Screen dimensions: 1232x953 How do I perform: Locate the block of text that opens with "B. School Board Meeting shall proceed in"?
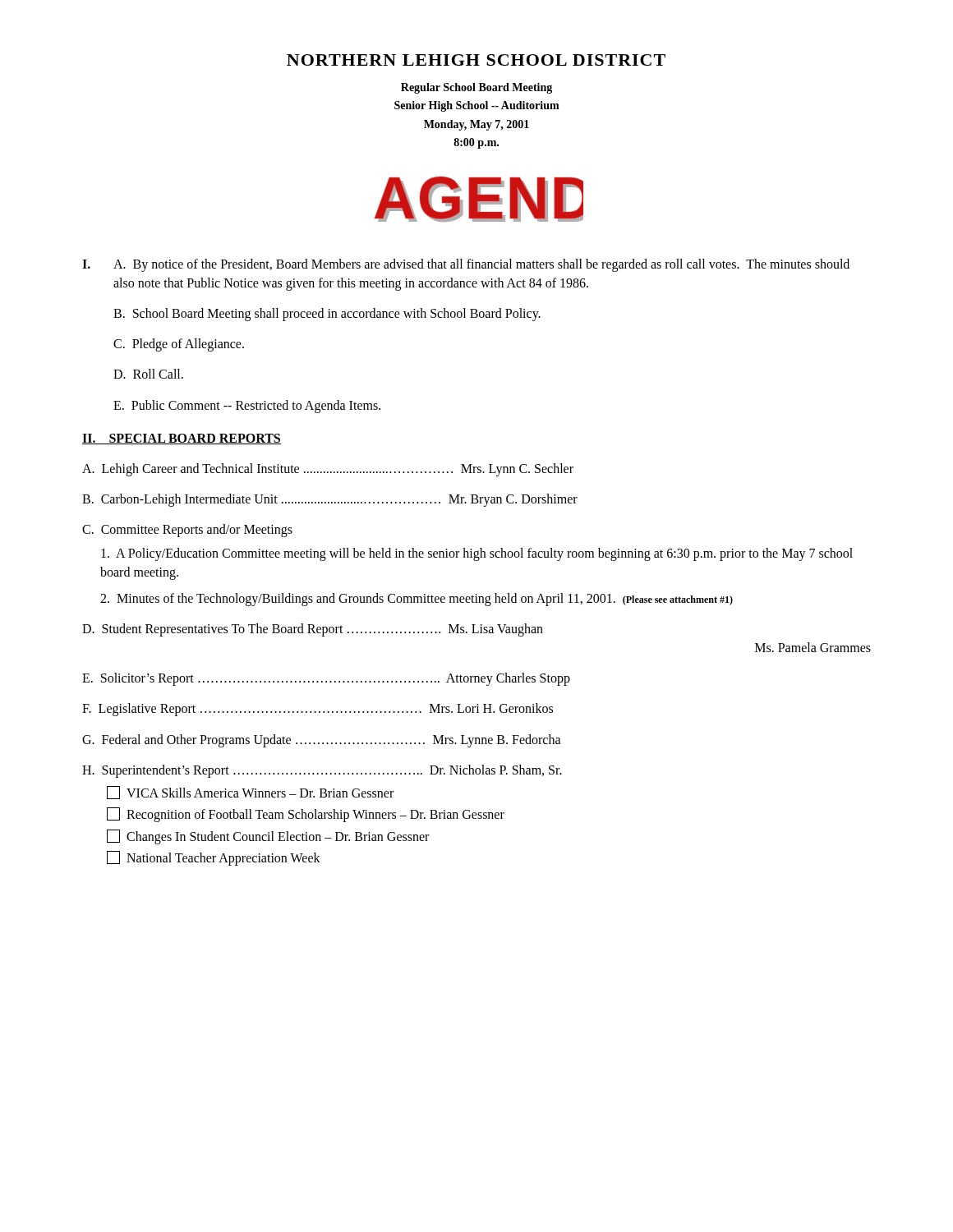[x=476, y=313]
